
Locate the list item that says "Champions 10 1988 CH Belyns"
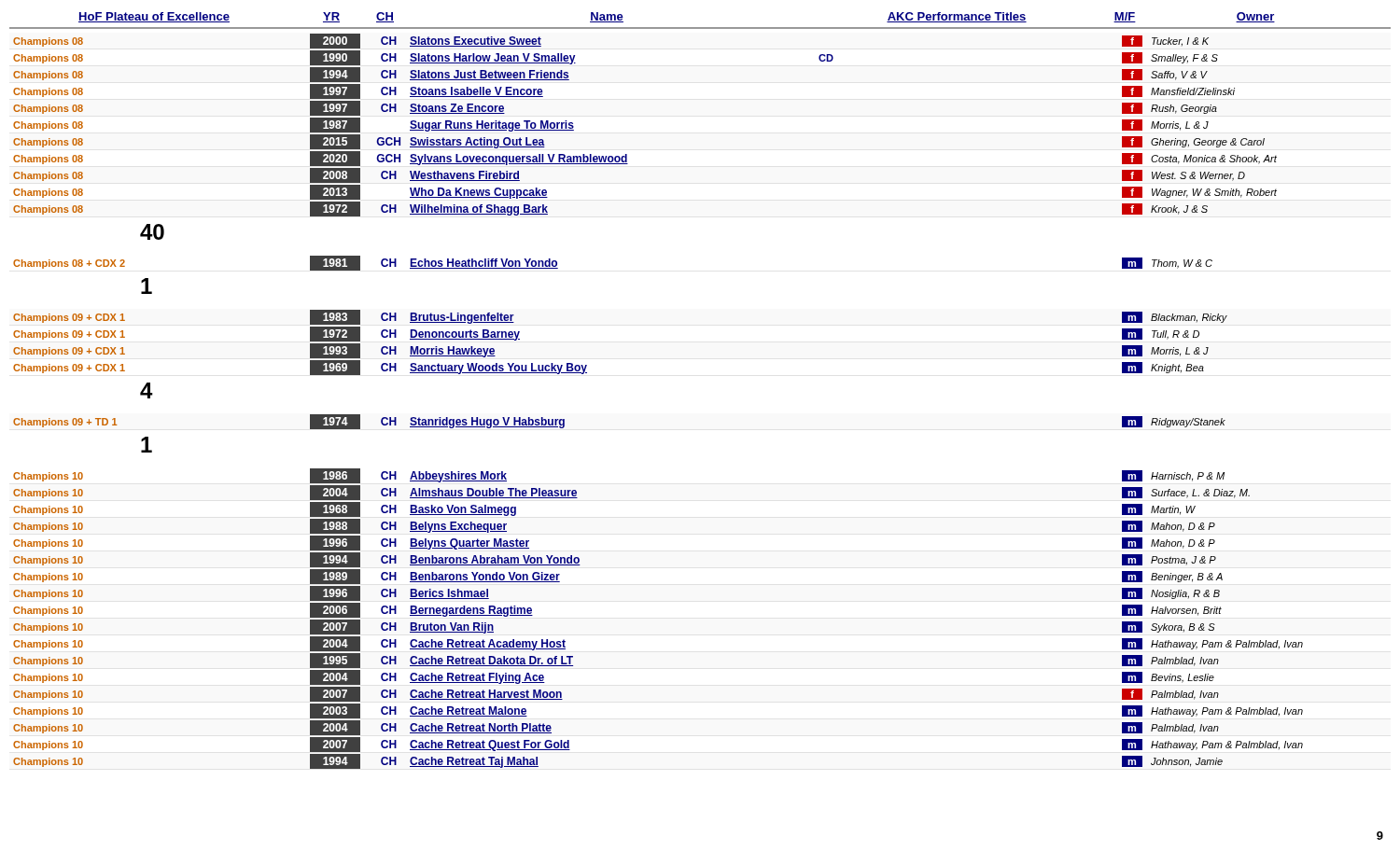click(49, 526)
